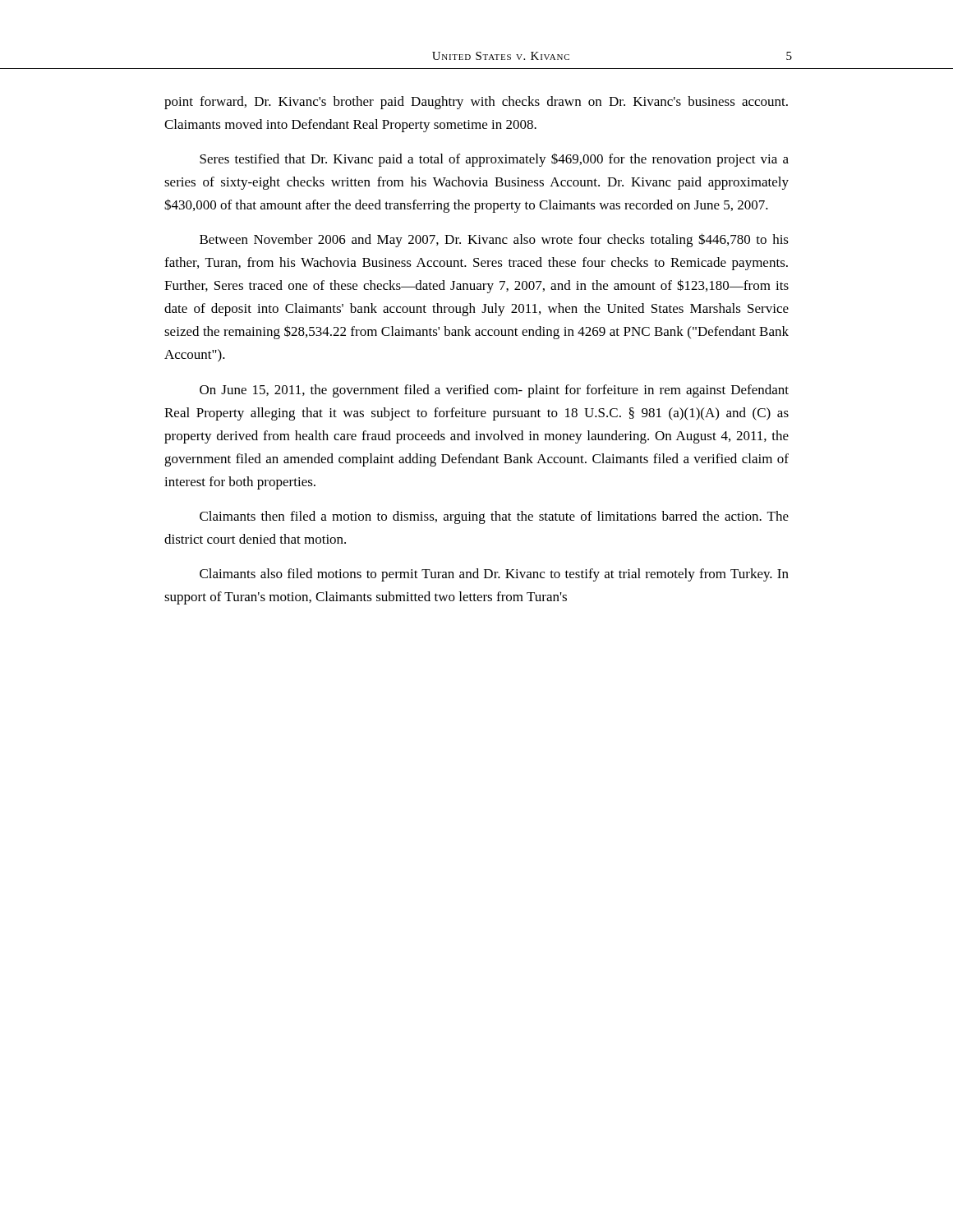
Task: Click on the text block that says "point forward, Dr. Kivanc's brother paid Daughtry"
Action: tap(476, 113)
